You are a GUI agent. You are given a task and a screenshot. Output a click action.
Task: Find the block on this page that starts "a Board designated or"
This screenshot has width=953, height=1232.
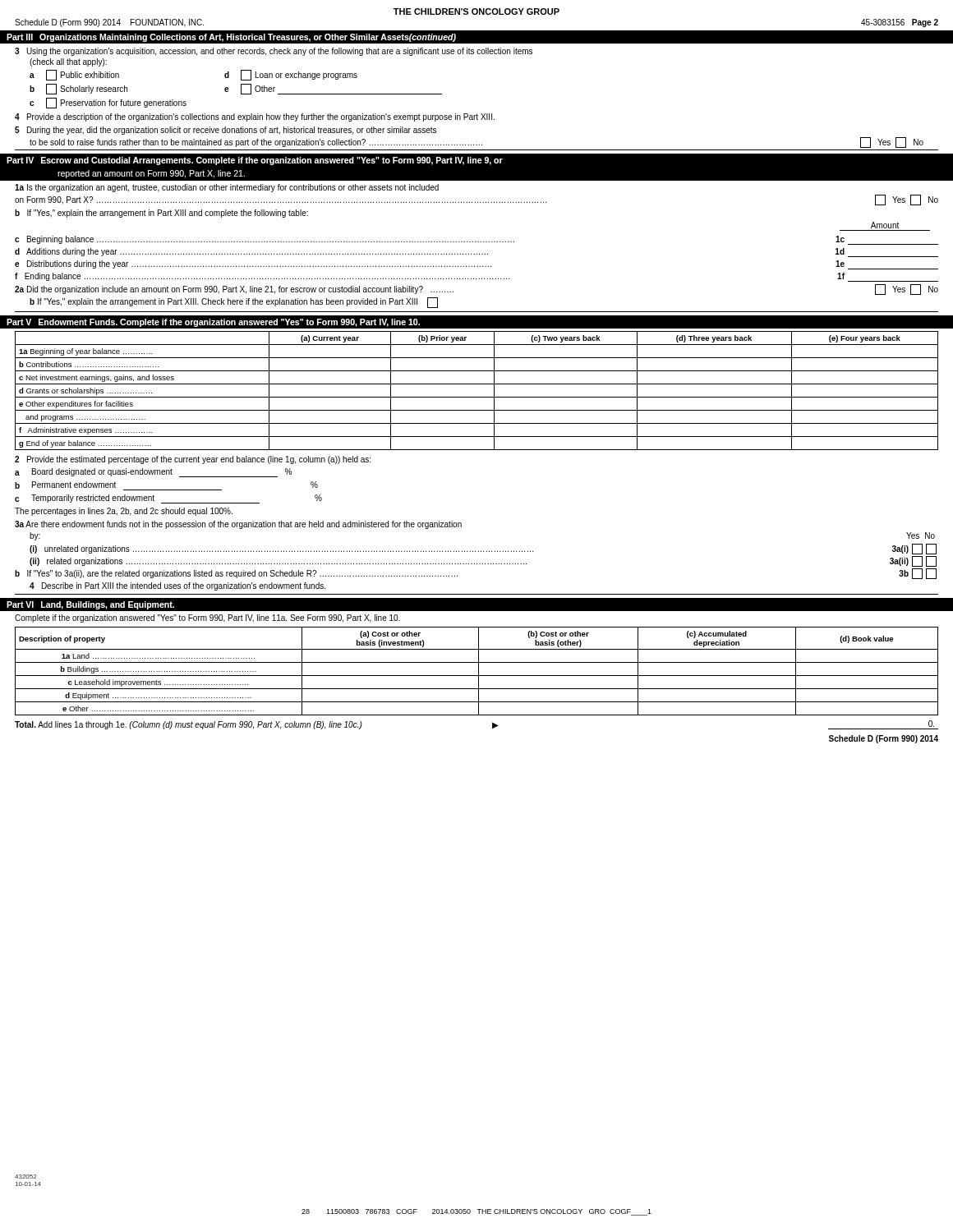coord(153,472)
